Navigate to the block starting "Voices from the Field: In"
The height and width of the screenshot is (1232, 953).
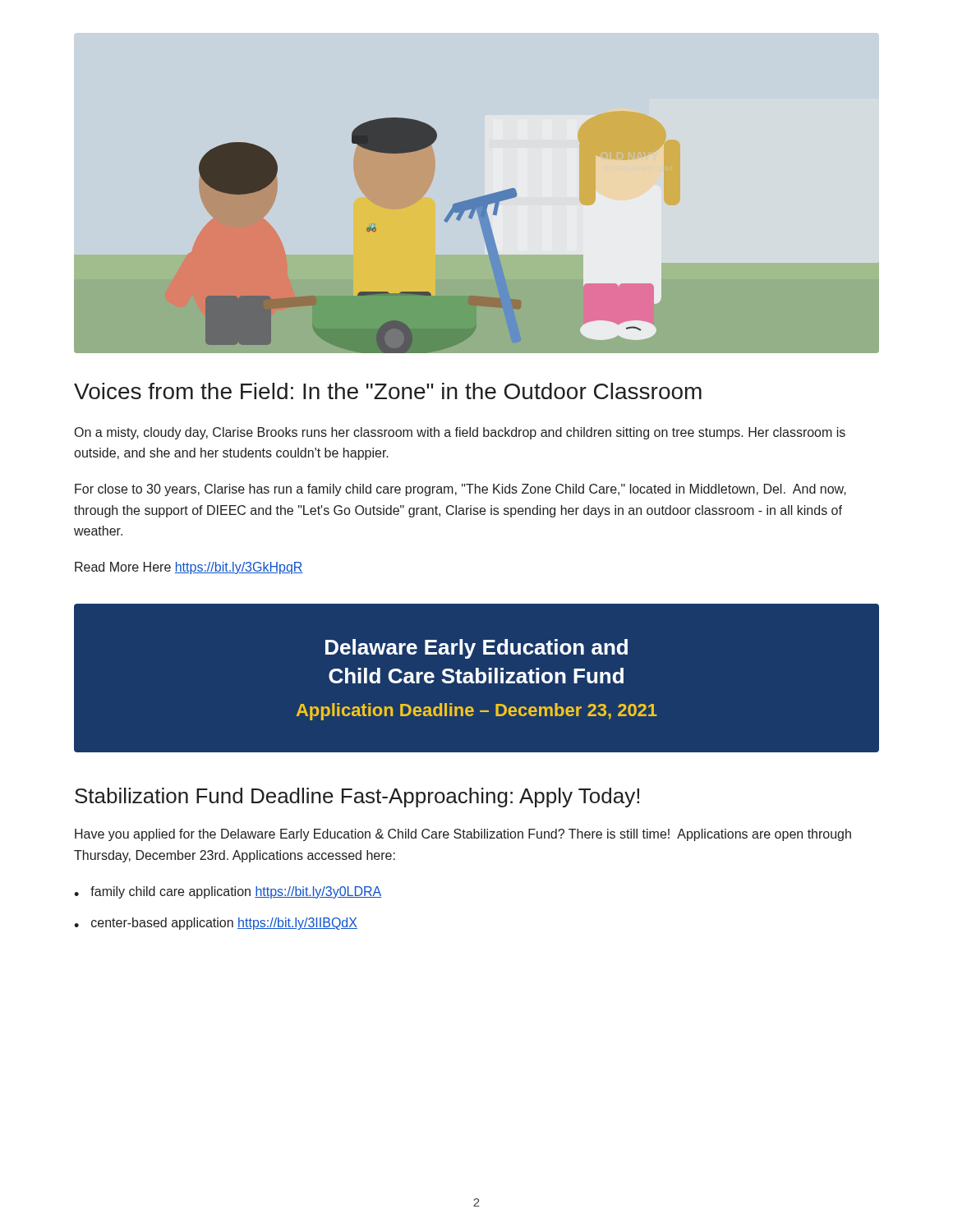(388, 391)
